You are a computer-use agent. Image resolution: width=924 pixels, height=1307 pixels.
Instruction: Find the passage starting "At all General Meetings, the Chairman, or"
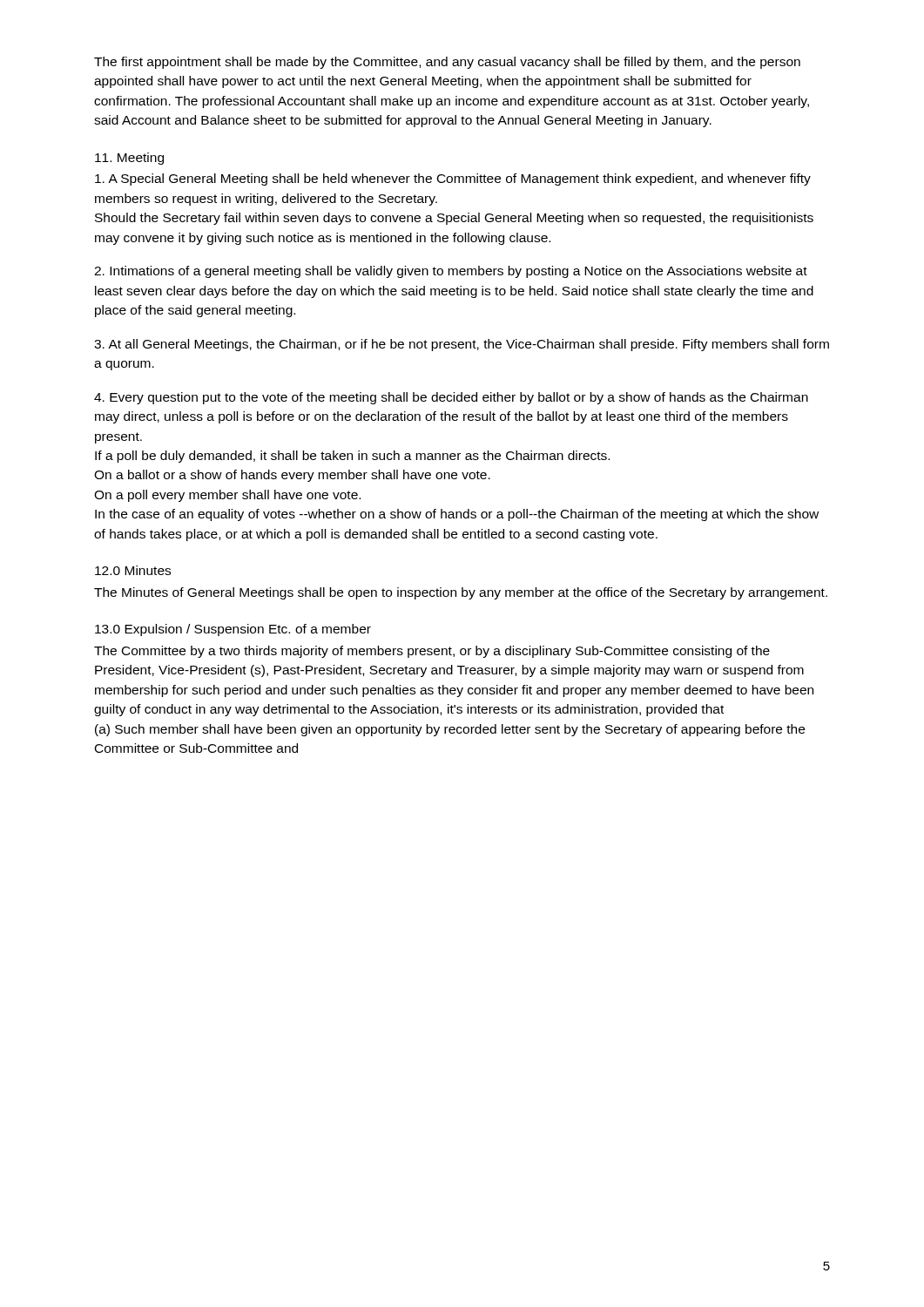coord(462,354)
